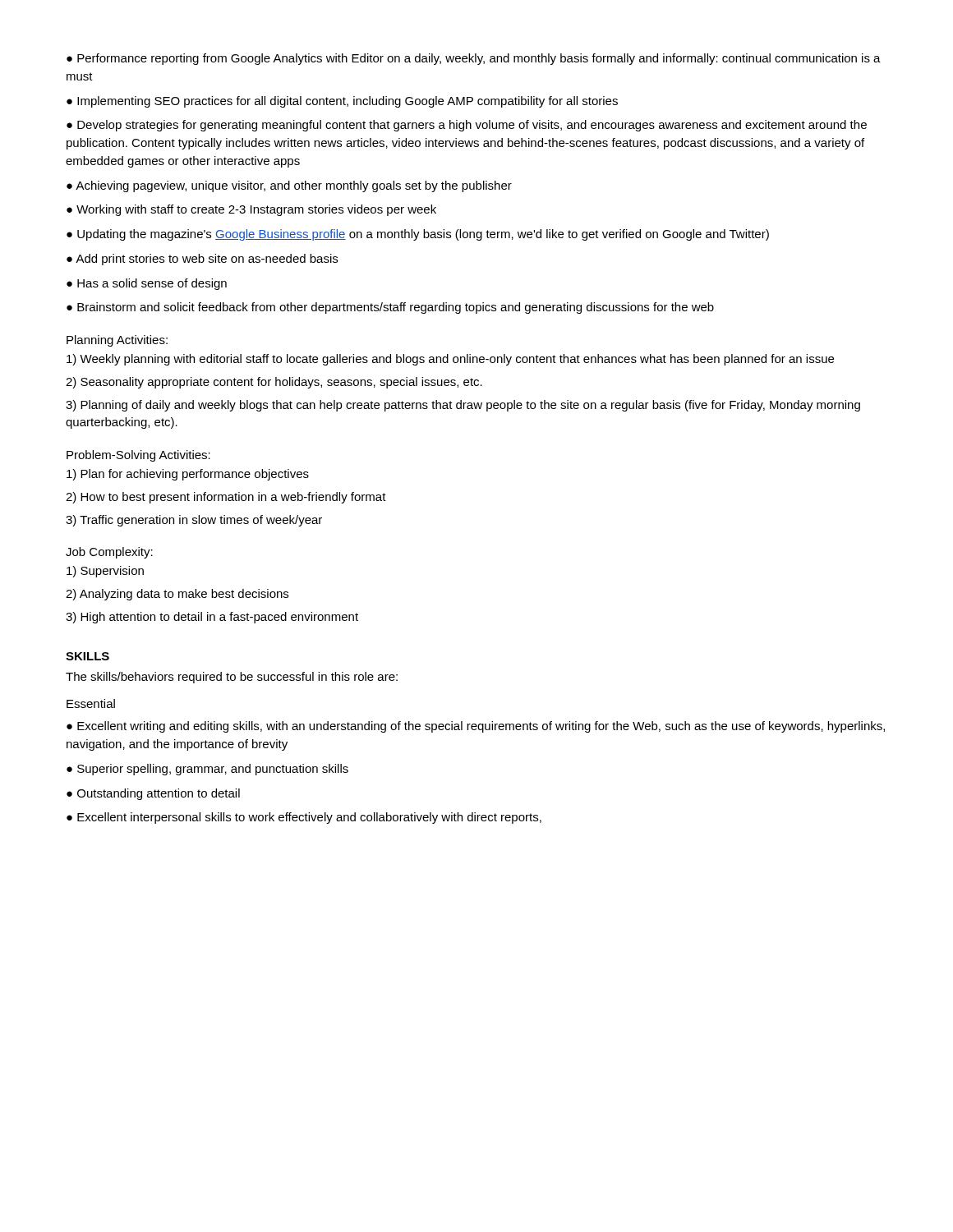Viewport: 953px width, 1232px height.
Task: Point to the text starting "1) Weekly planning with editorial"
Action: pos(450,359)
